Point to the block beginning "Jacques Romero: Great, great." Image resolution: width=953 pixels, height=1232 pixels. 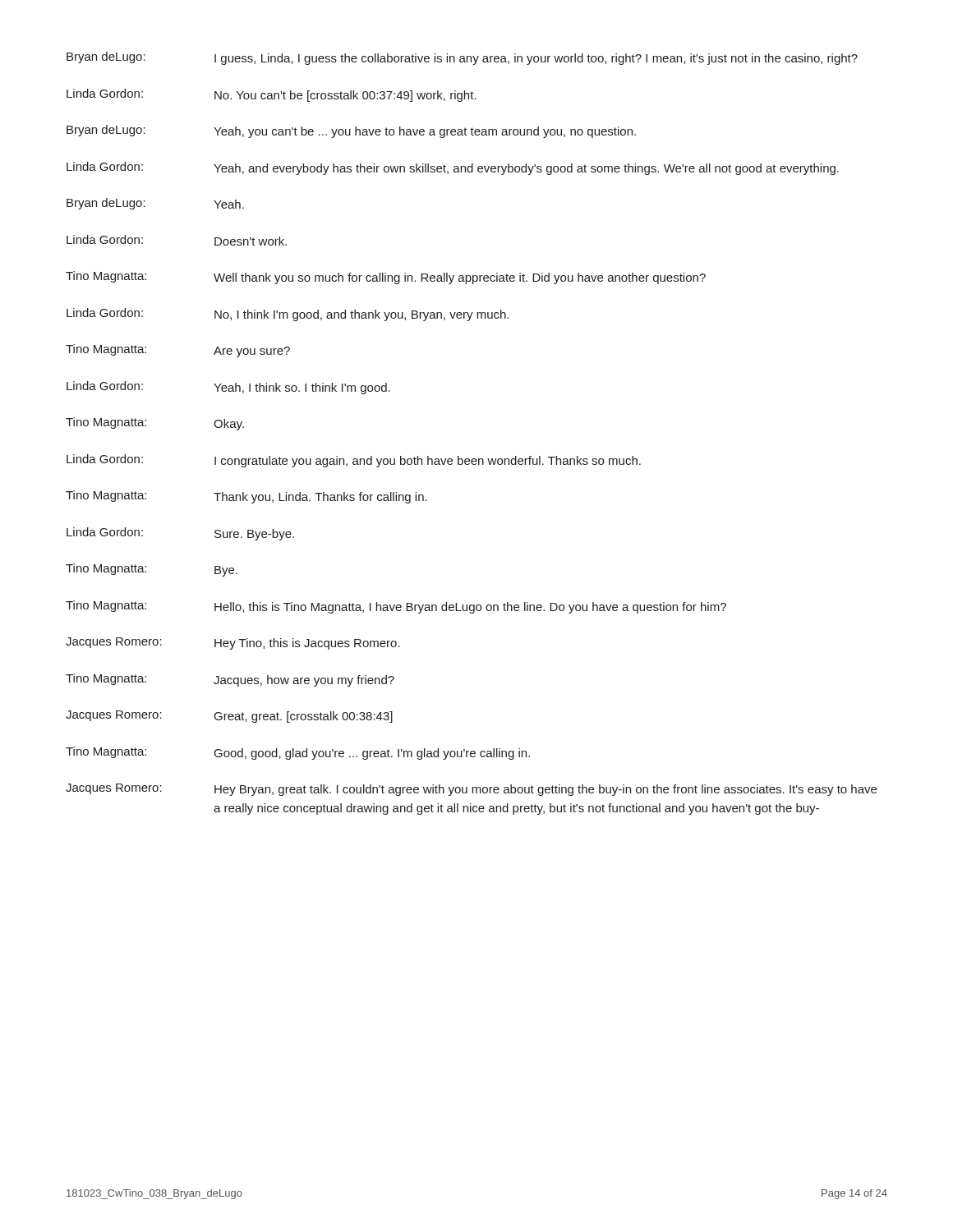[229, 717]
